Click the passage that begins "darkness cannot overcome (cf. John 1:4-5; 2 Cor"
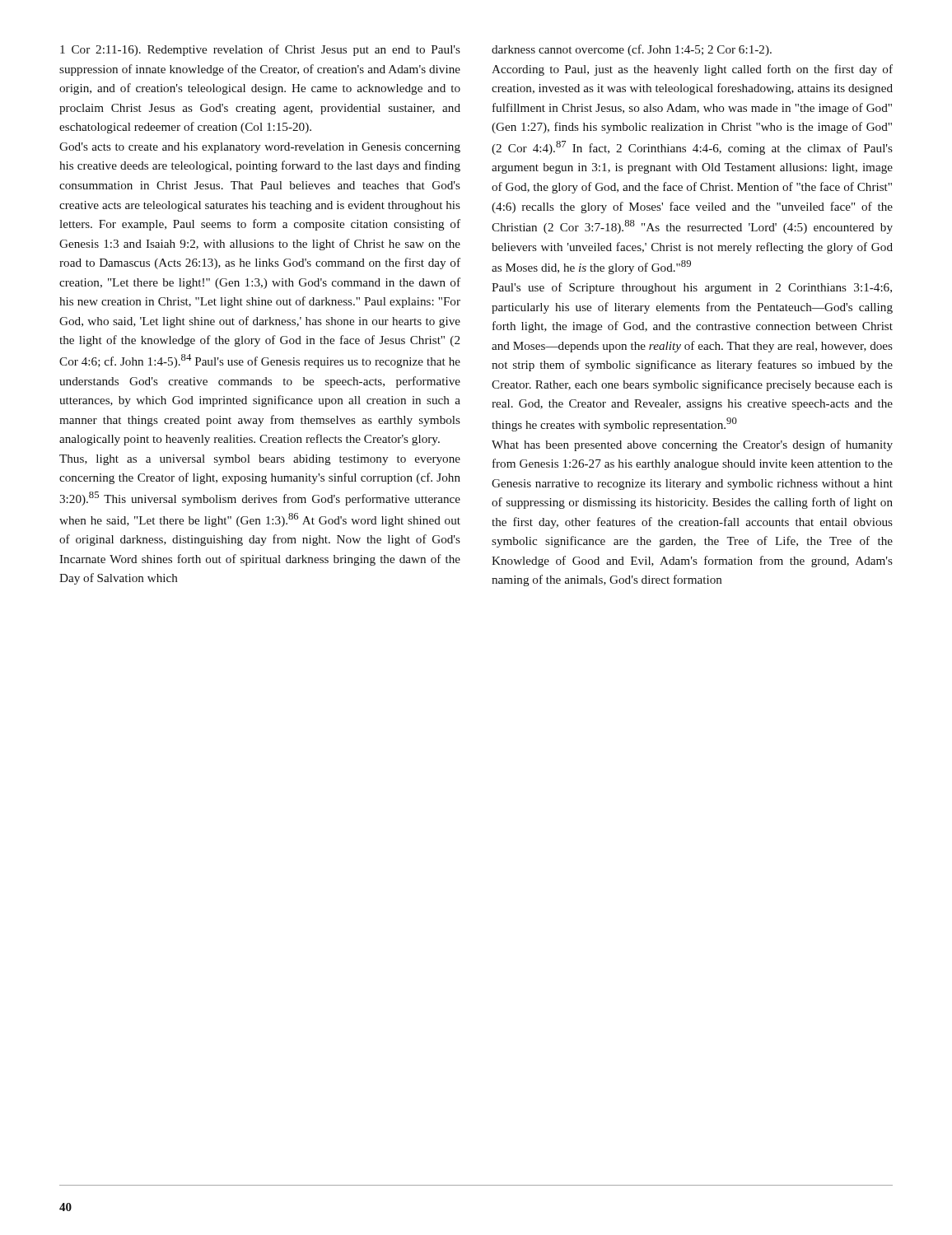The image size is (952, 1235). (x=692, y=314)
